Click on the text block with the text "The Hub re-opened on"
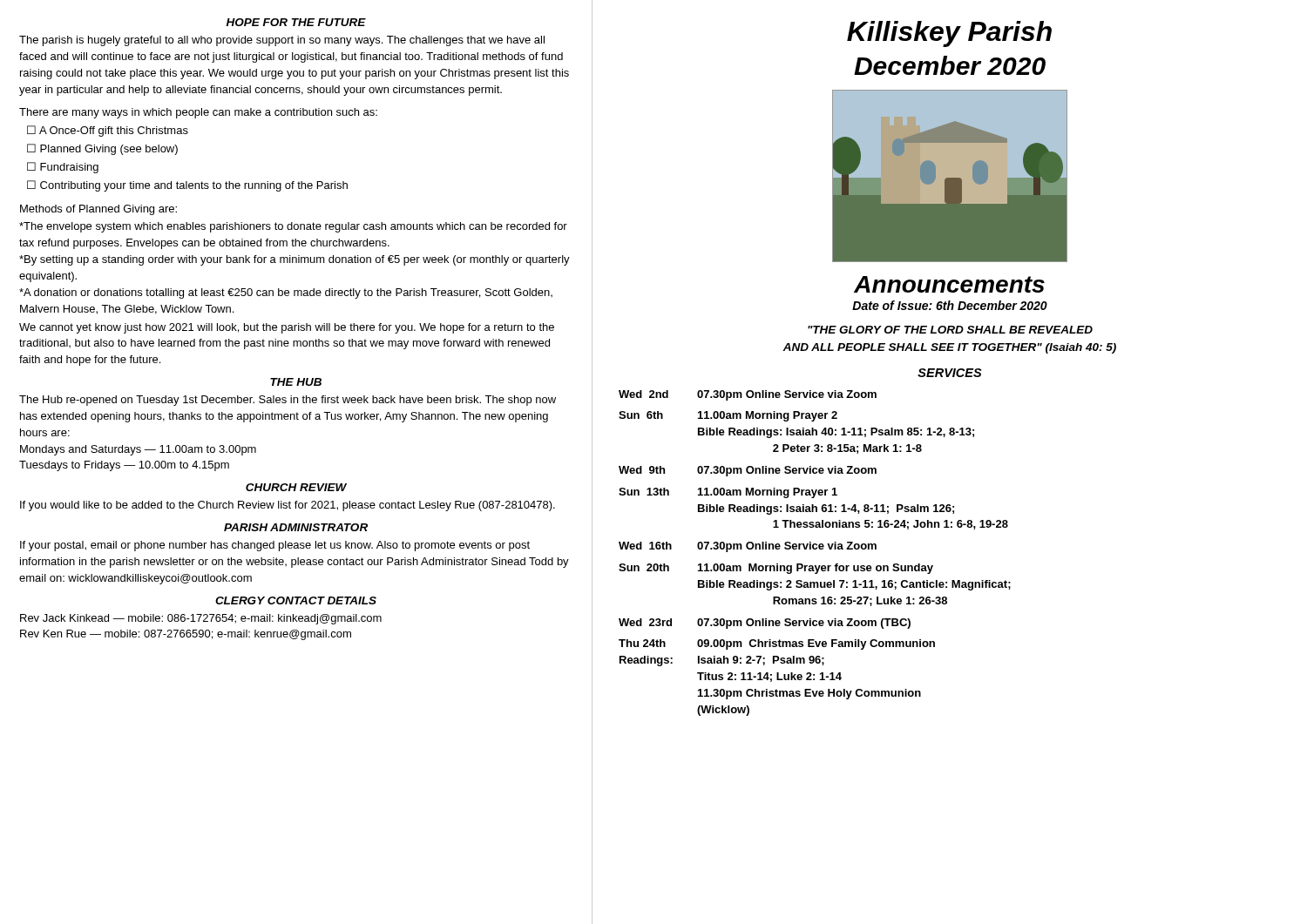The width and height of the screenshot is (1307, 924). 288,401
